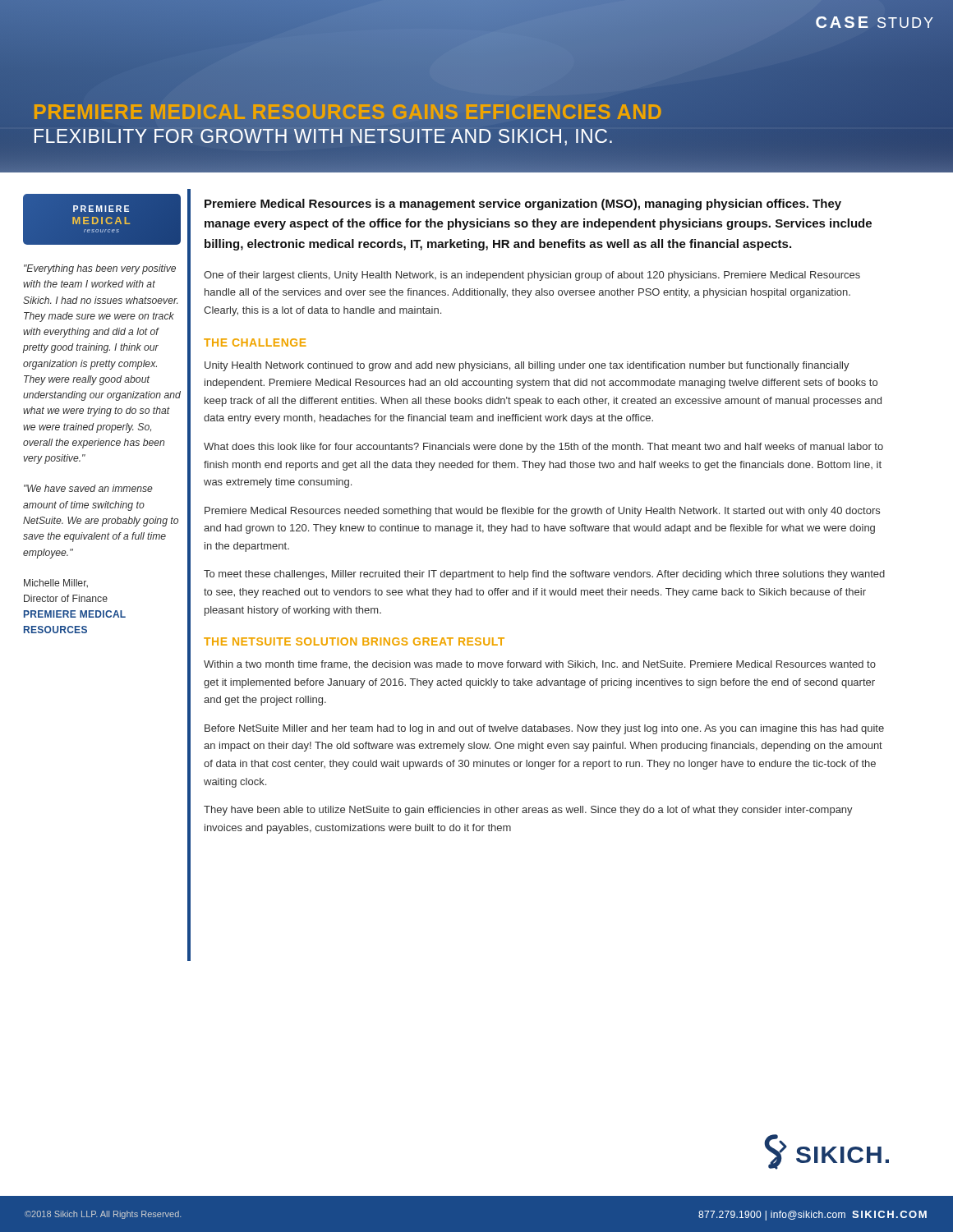Point to the text block starting "Premiere Medical Resources is a management"
Viewport: 953px width, 1232px height.
tap(538, 223)
